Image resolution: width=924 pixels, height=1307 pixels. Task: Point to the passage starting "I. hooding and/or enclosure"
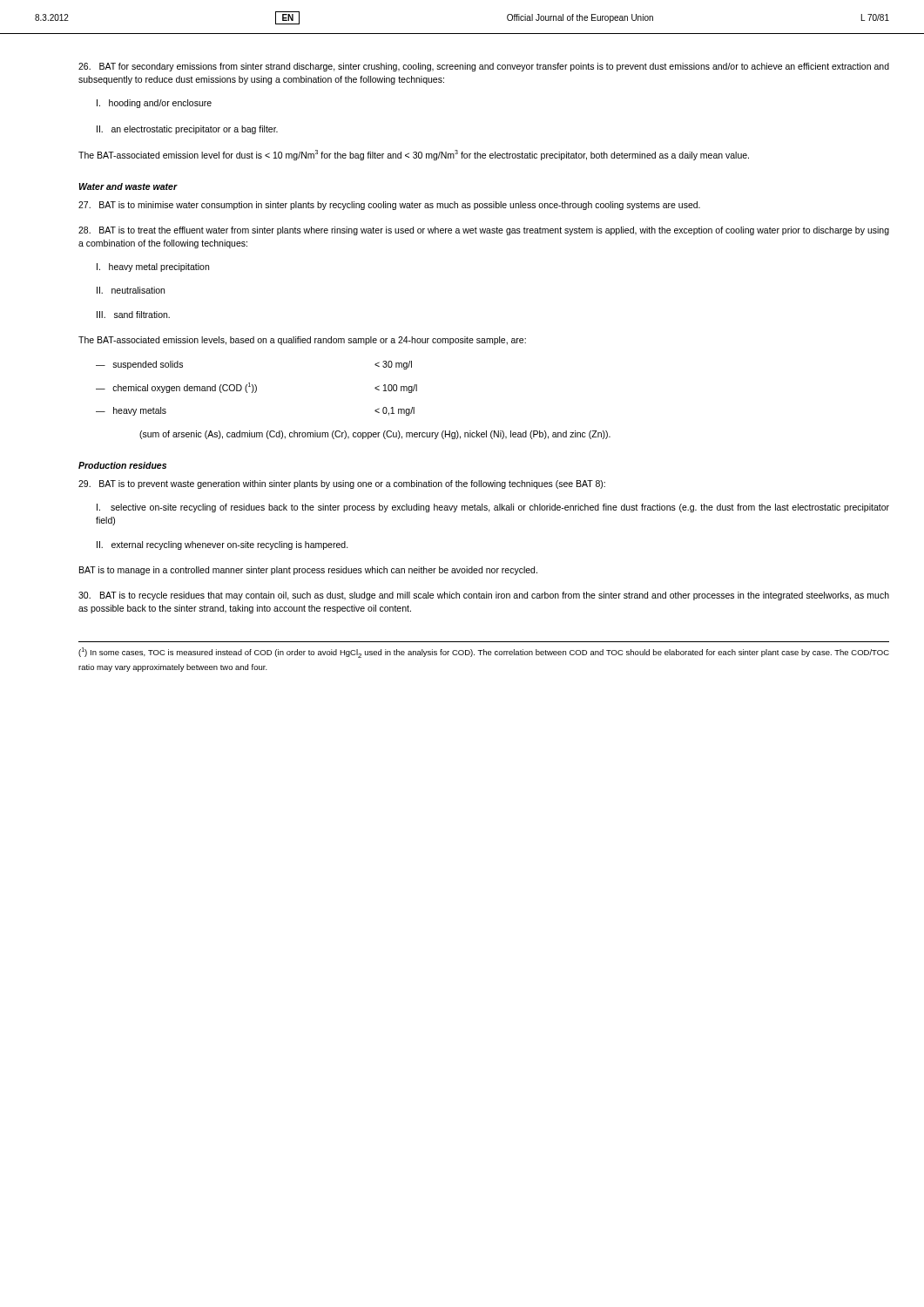pyautogui.click(x=154, y=103)
